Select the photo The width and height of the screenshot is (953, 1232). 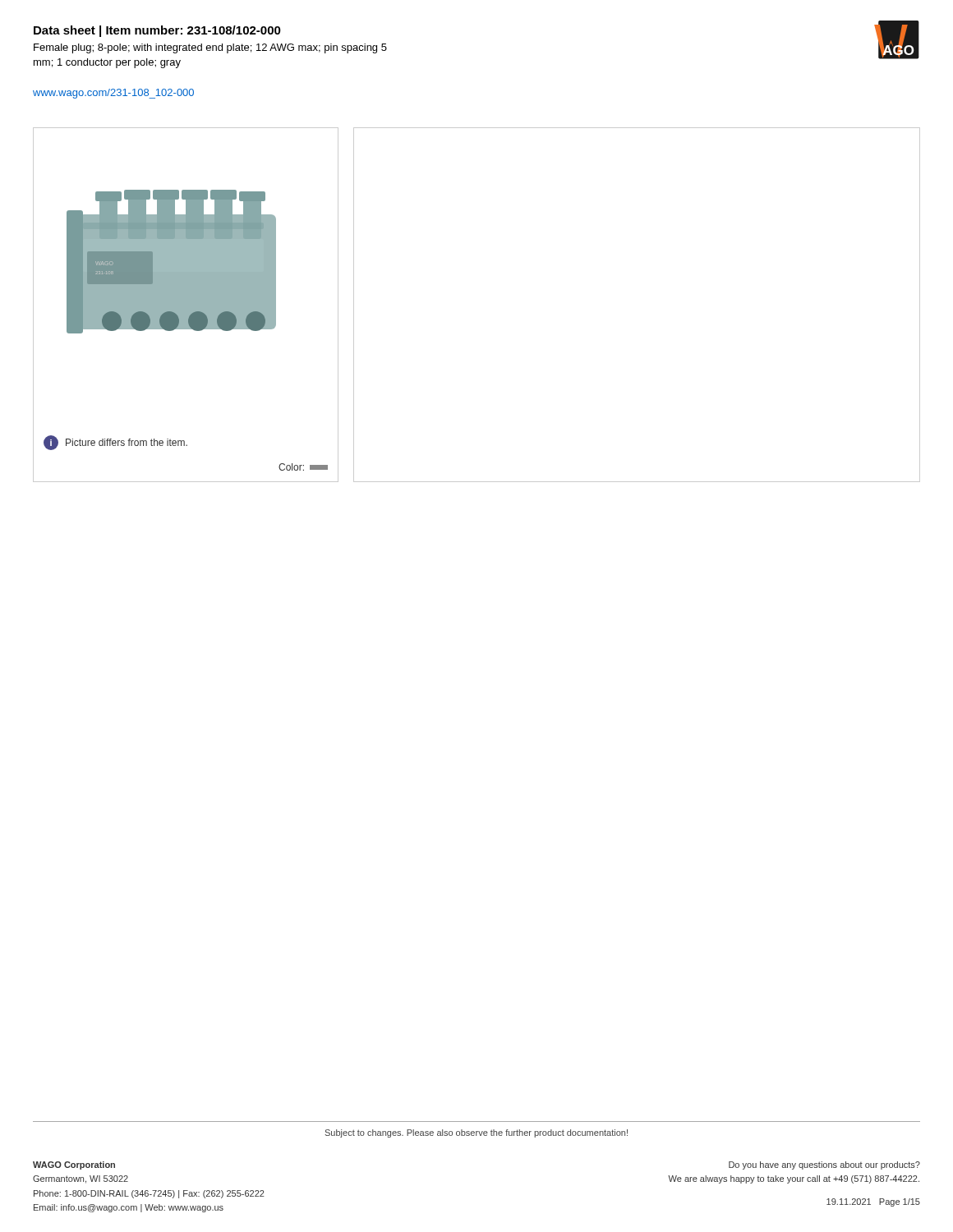pos(186,305)
